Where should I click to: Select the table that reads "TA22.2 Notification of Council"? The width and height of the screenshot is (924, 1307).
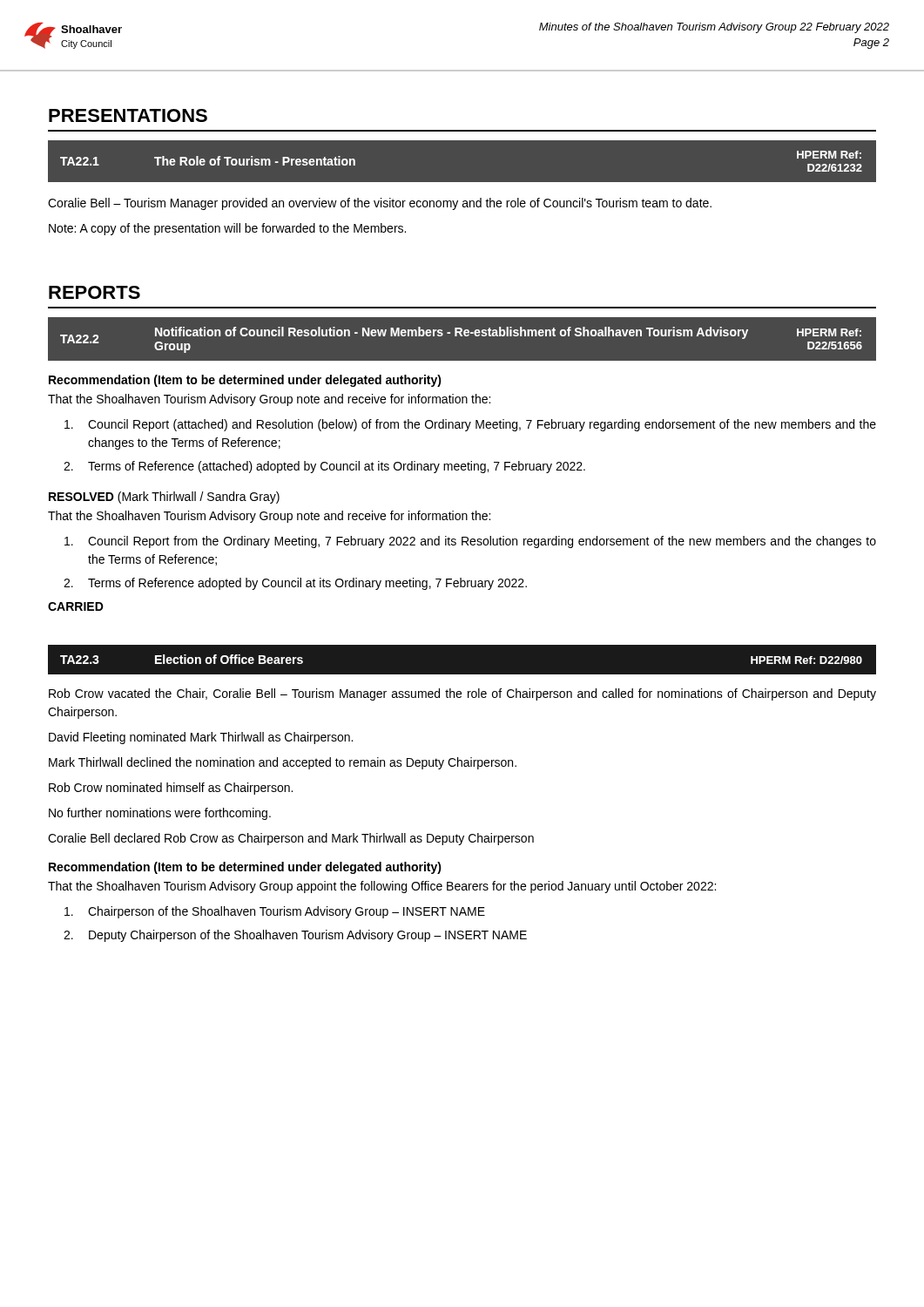coord(462,339)
